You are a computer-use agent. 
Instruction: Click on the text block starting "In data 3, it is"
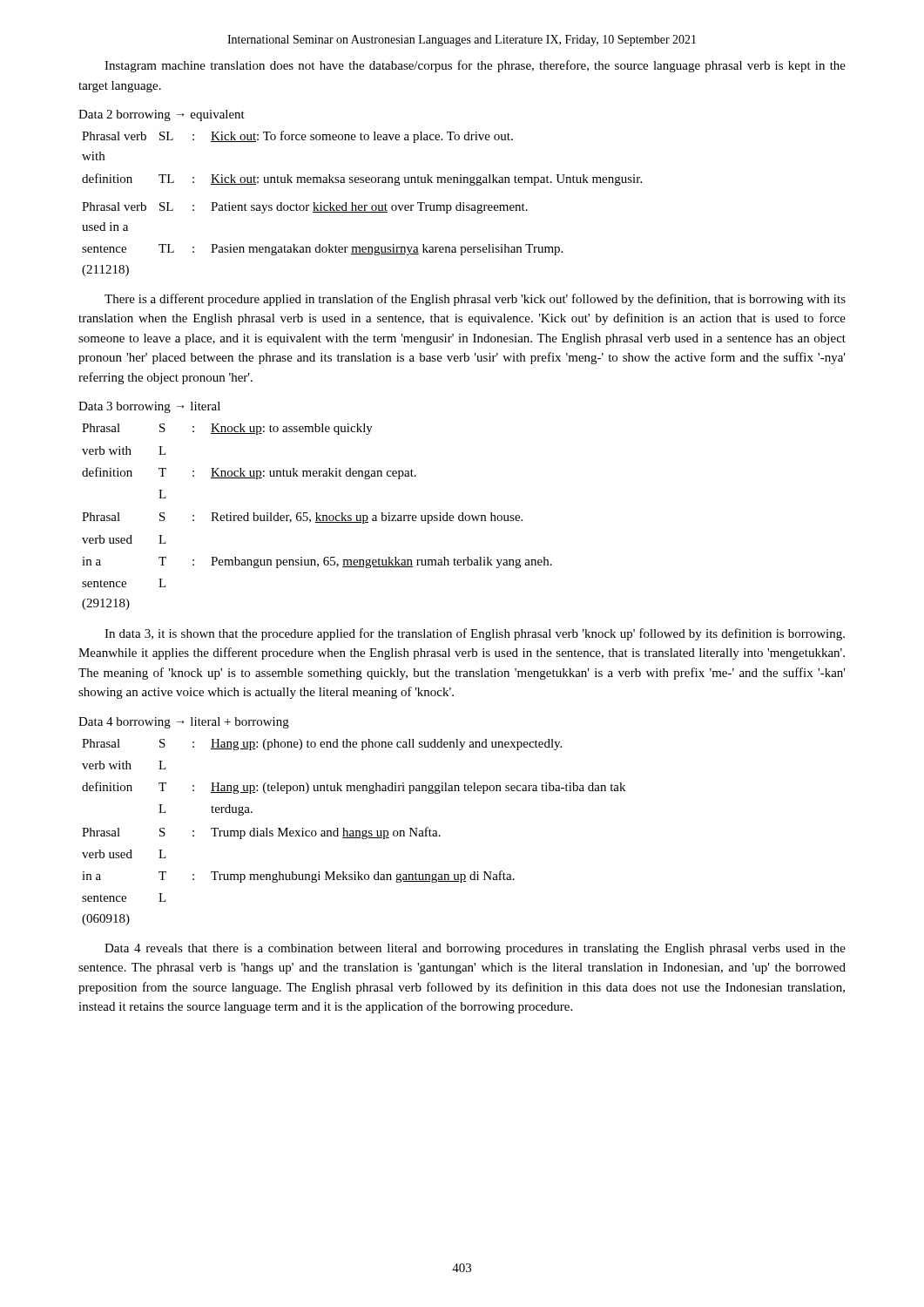tap(462, 662)
